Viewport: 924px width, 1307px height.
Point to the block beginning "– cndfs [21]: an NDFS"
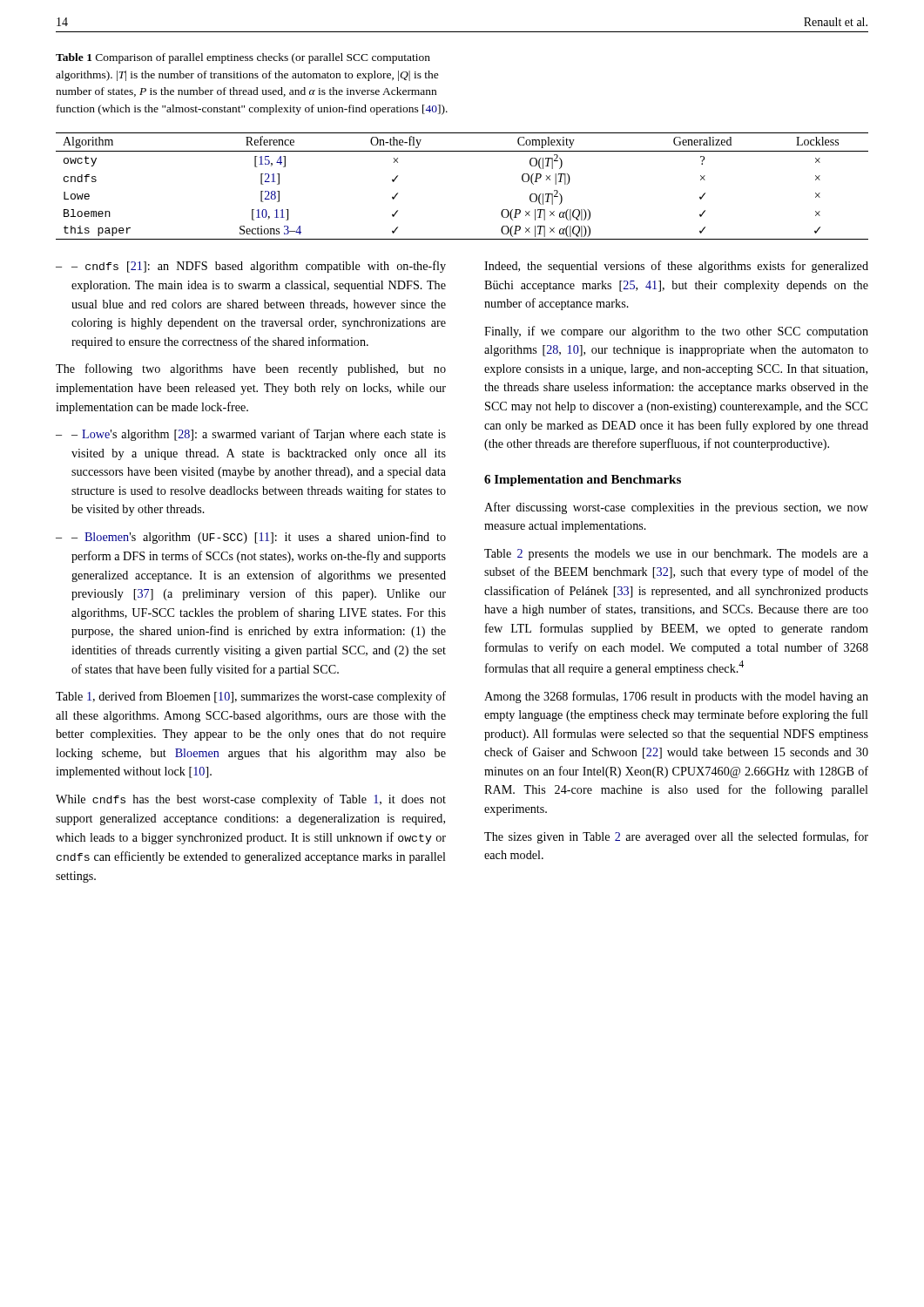tap(259, 304)
